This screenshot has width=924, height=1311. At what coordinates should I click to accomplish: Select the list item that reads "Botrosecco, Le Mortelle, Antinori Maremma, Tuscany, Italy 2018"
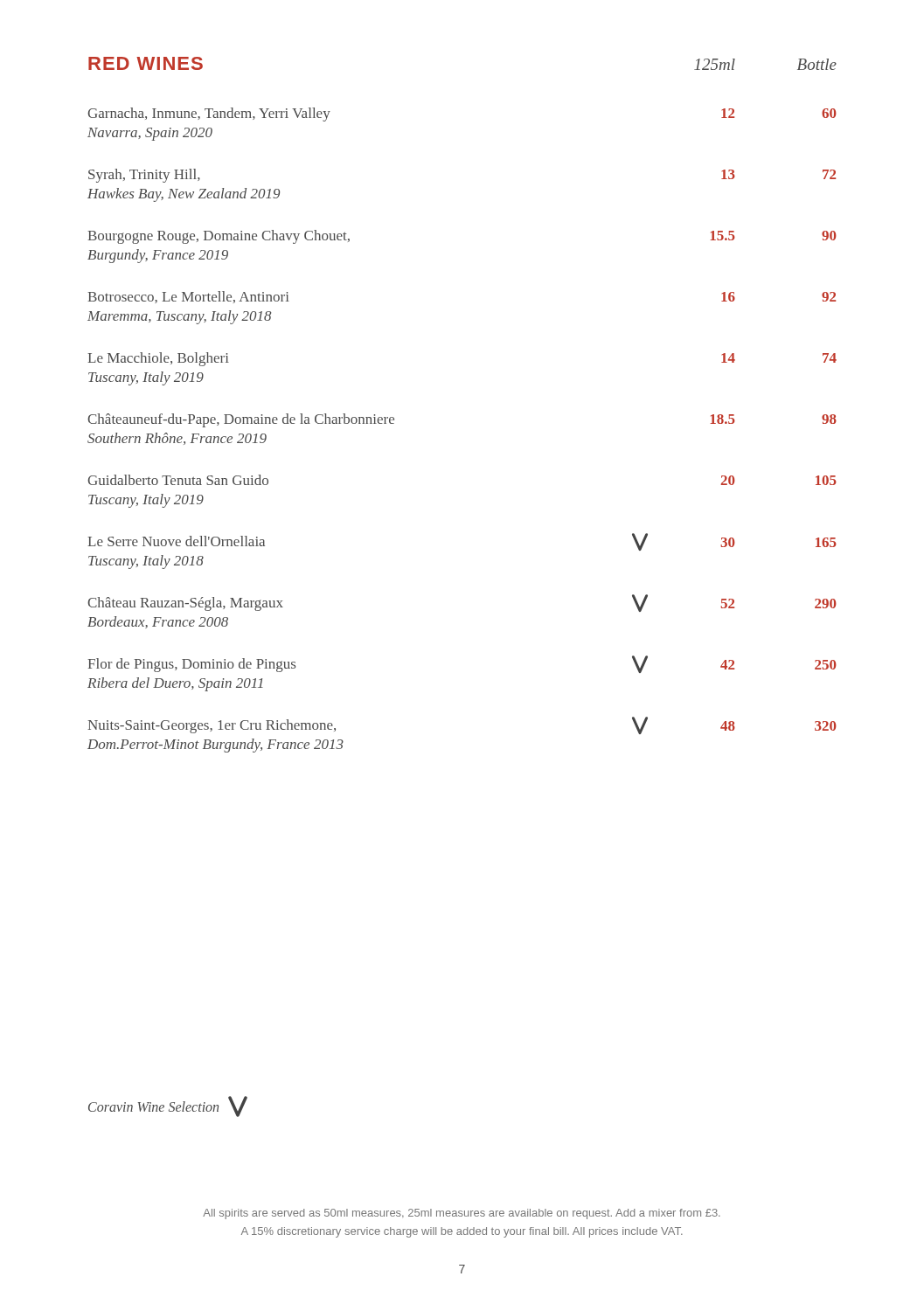[188, 298]
